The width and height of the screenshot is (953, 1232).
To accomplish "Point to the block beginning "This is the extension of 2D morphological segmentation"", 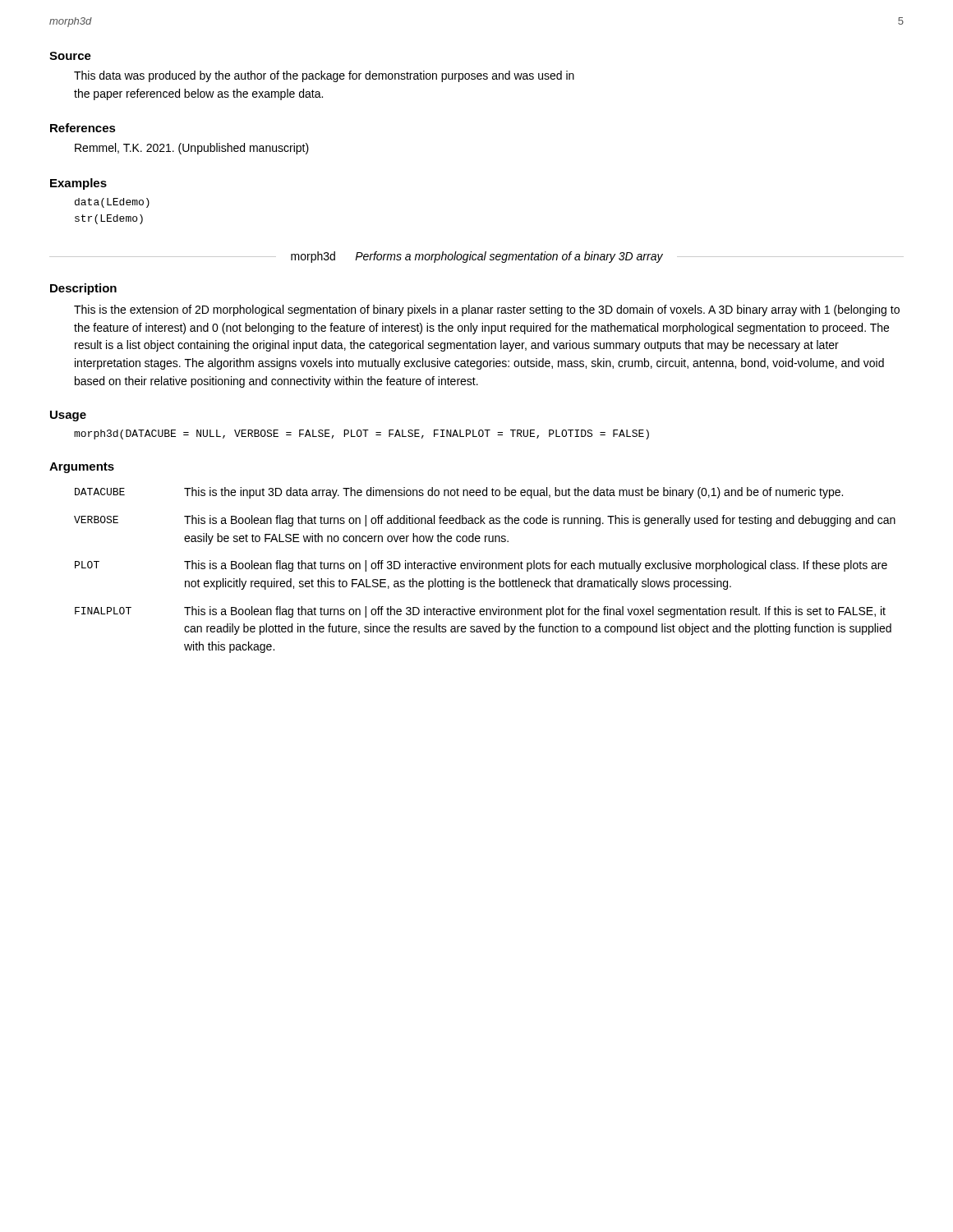I will [487, 345].
